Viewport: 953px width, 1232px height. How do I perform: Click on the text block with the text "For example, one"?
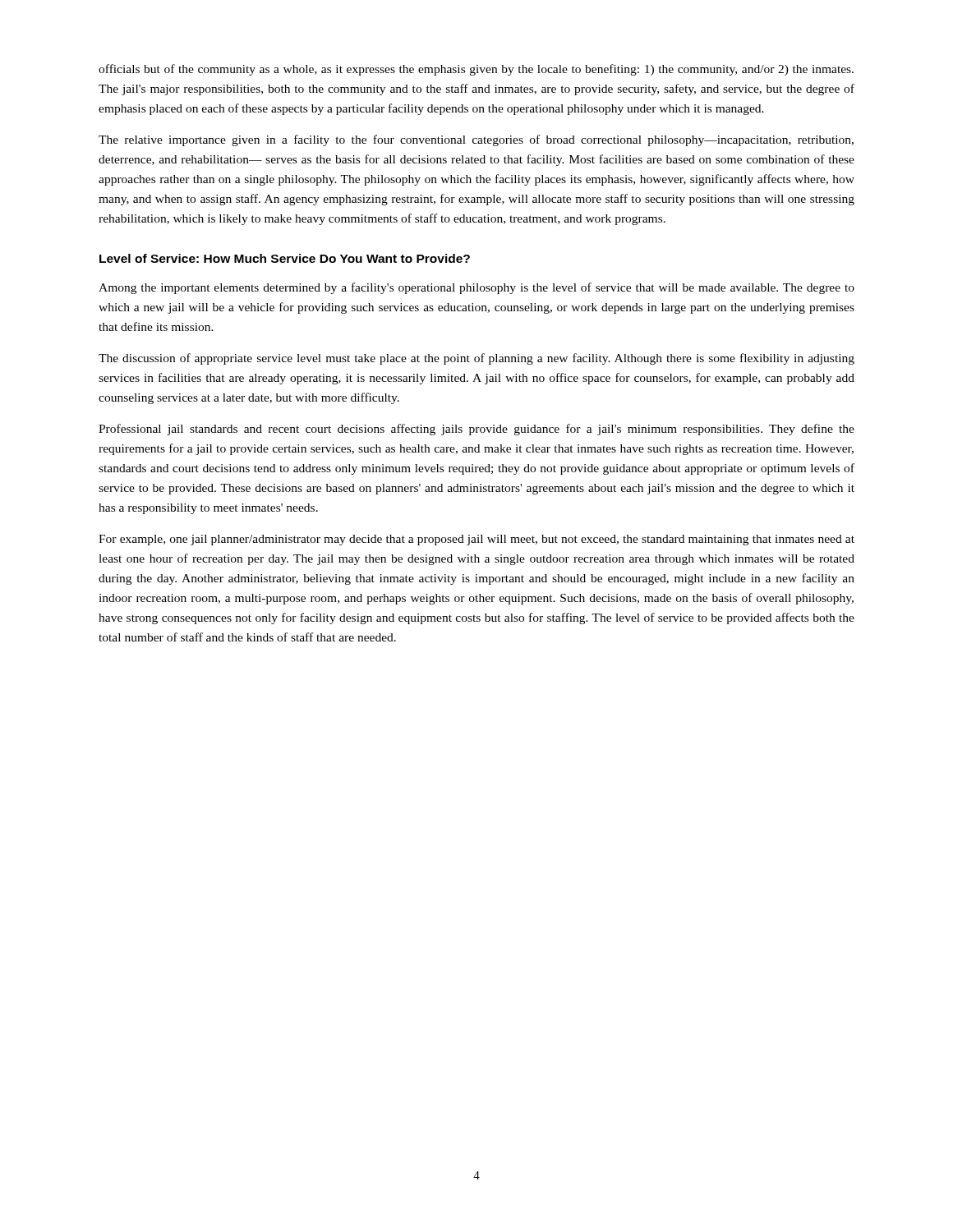(476, 588)
